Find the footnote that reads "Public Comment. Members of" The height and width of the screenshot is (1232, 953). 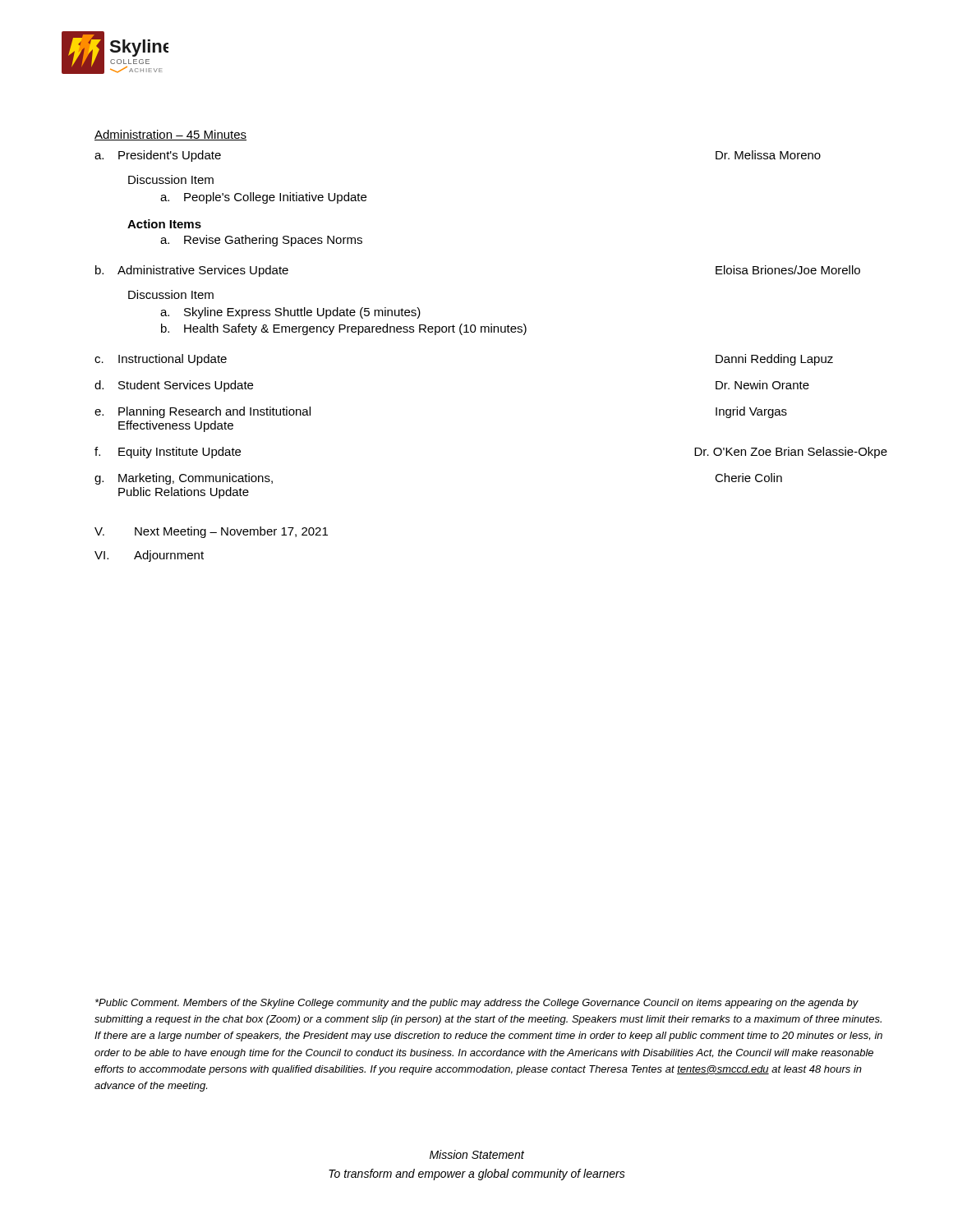(x=489, y=1044)
